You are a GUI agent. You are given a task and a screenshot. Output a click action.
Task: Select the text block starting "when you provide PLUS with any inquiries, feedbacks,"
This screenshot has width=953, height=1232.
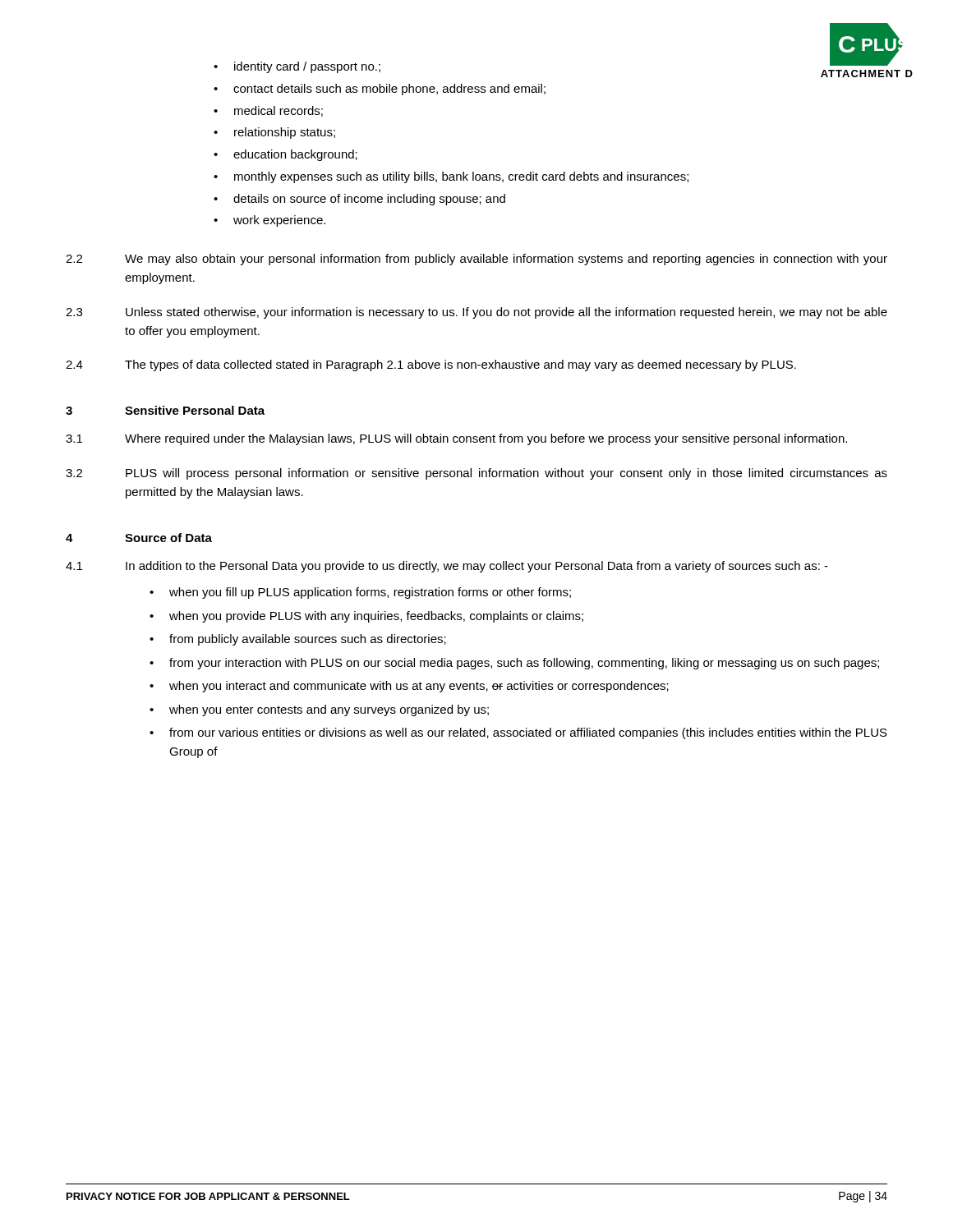377,615
